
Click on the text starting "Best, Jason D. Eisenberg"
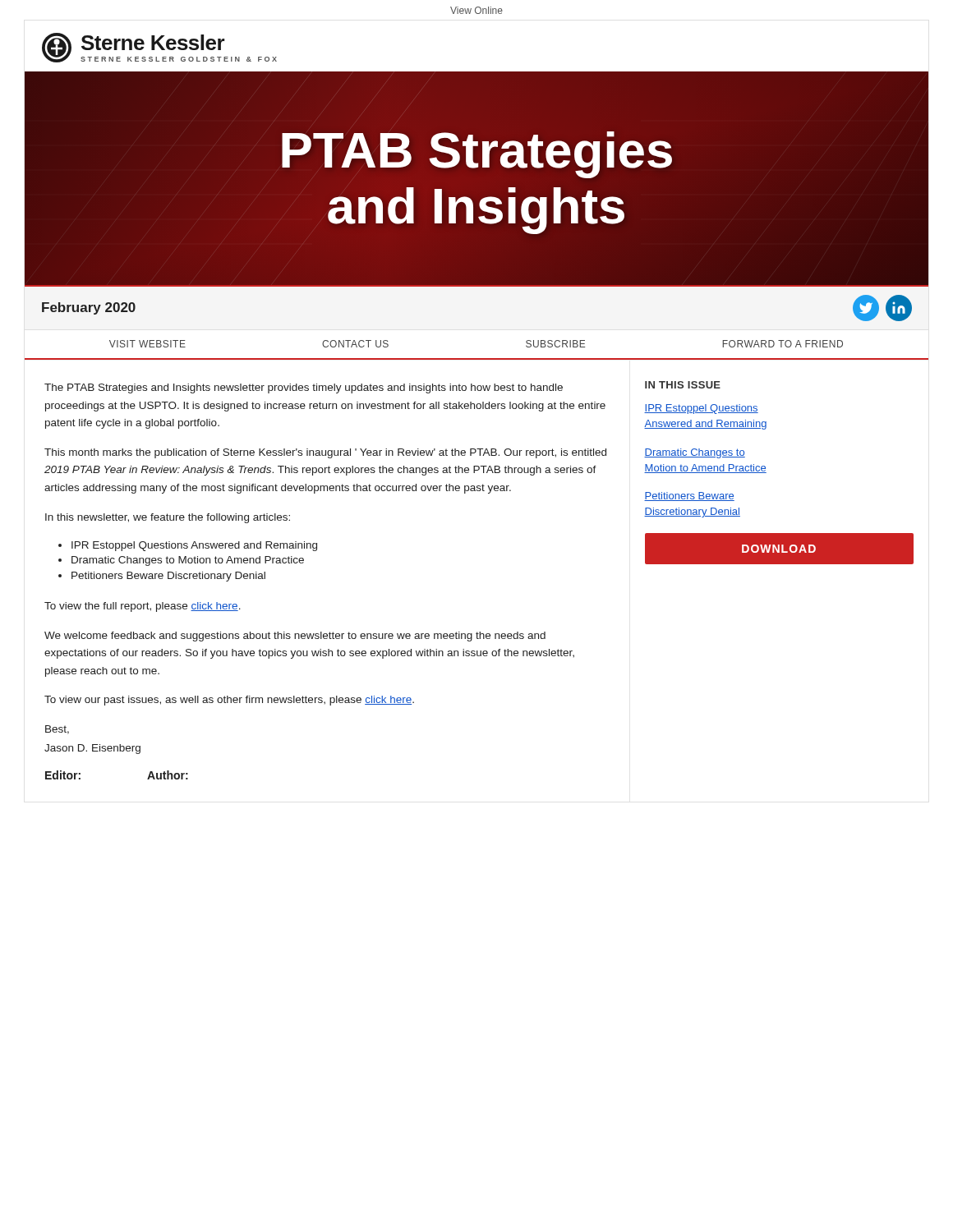[57, 730]
